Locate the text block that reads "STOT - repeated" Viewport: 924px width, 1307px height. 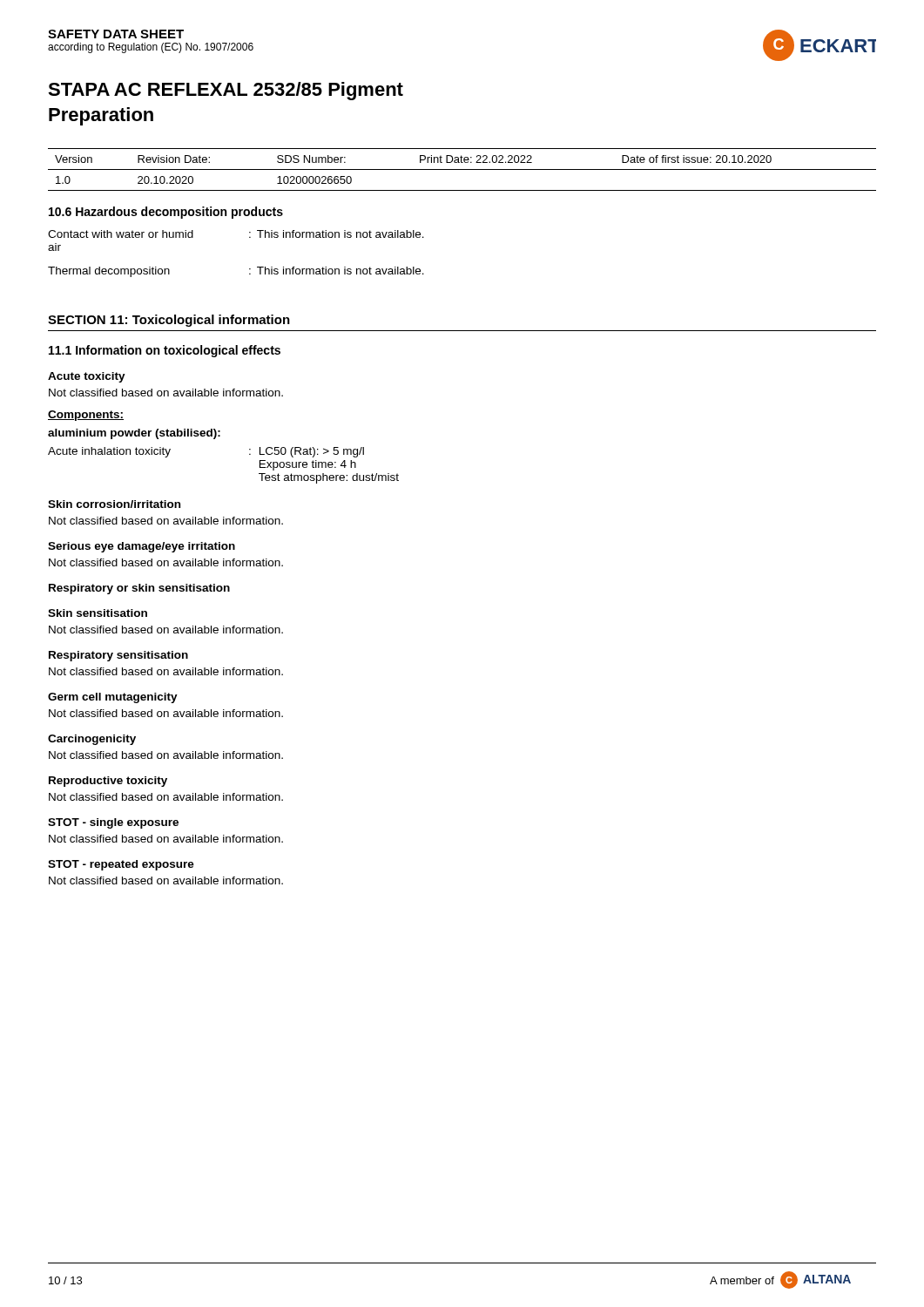point(121,865)
